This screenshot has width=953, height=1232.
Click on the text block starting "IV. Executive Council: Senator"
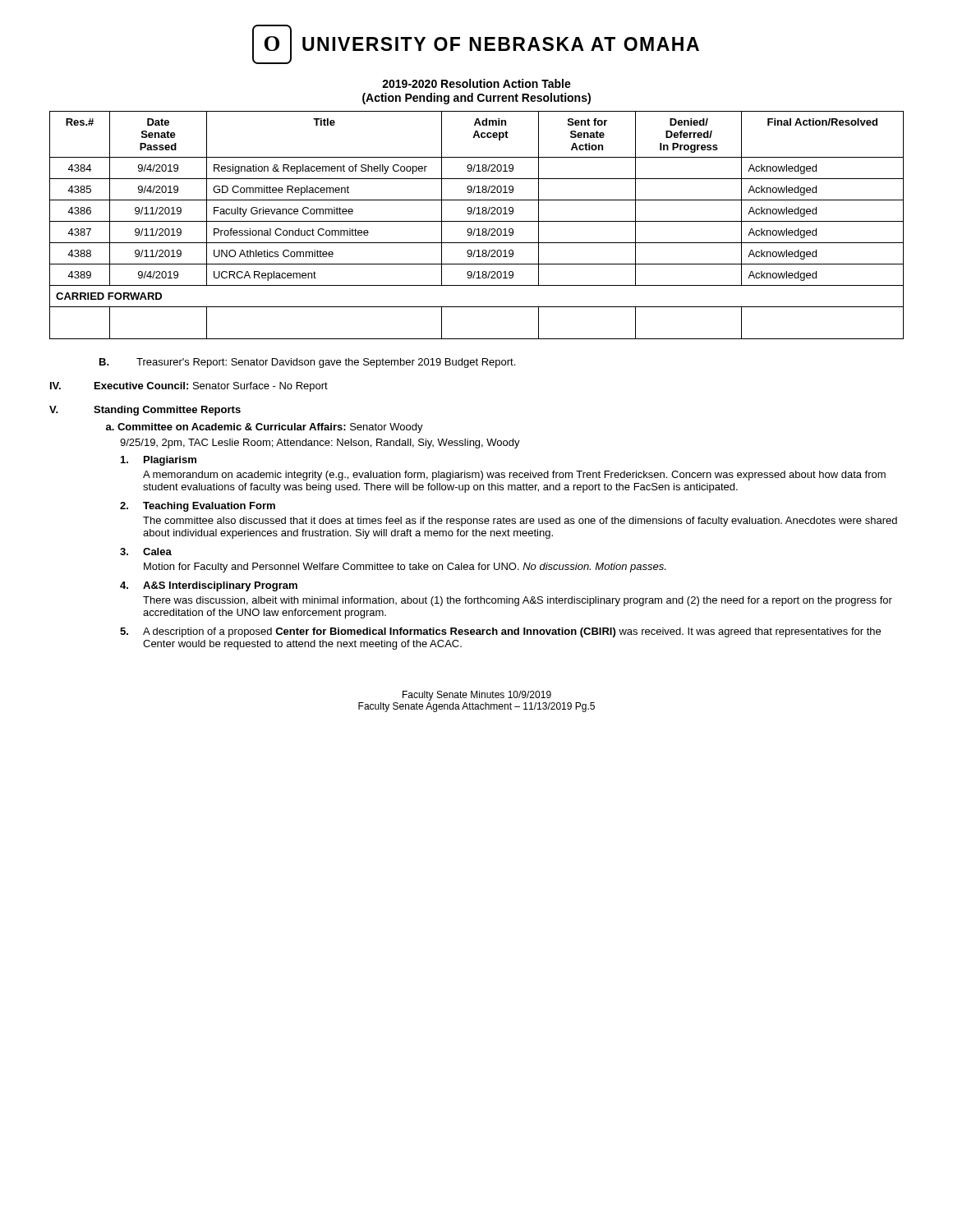(188, 386)
